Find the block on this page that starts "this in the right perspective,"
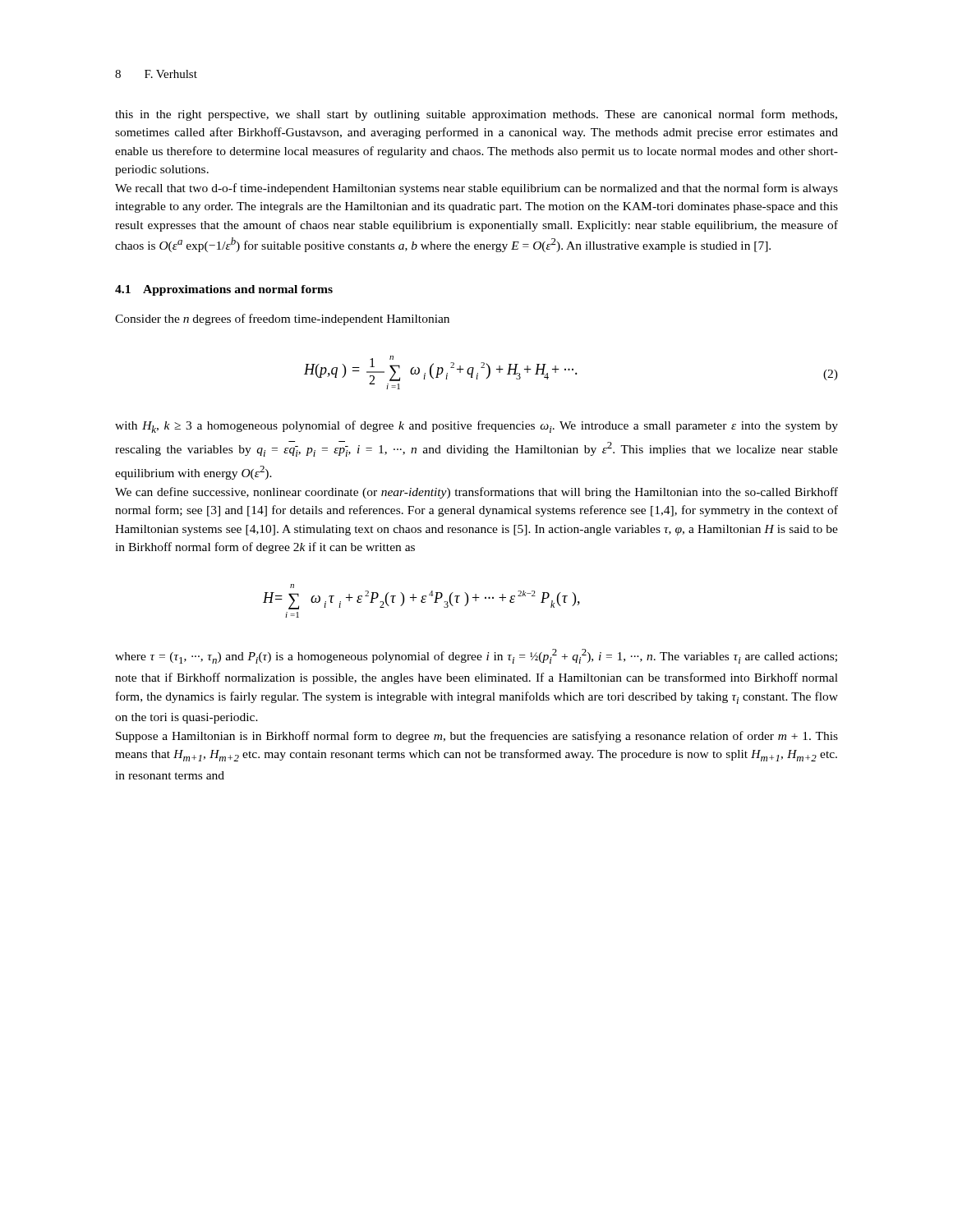 click(476, 142)
